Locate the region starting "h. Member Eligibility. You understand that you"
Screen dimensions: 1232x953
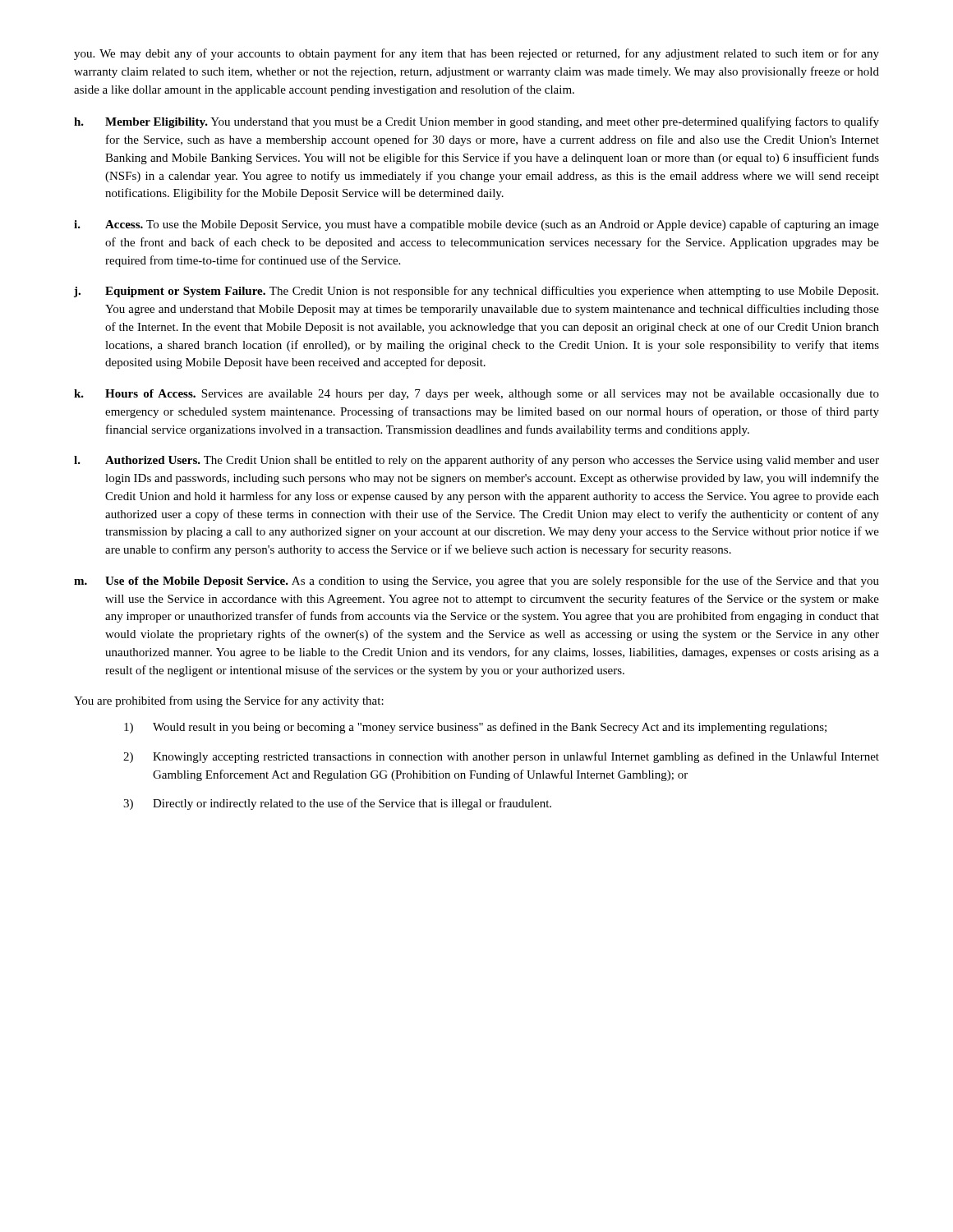pos(476,158)
